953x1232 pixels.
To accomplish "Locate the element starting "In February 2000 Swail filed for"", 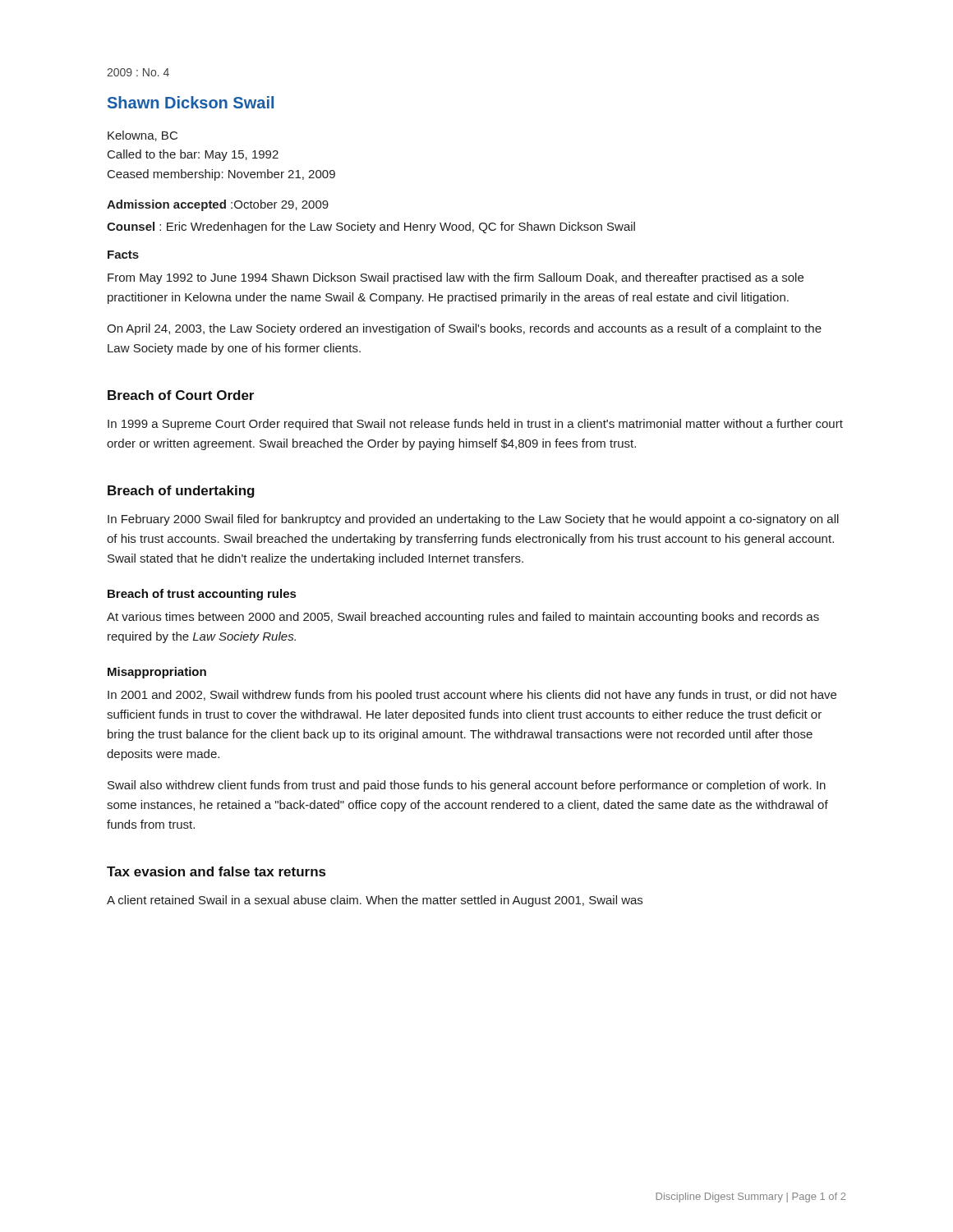I will 473,539.
